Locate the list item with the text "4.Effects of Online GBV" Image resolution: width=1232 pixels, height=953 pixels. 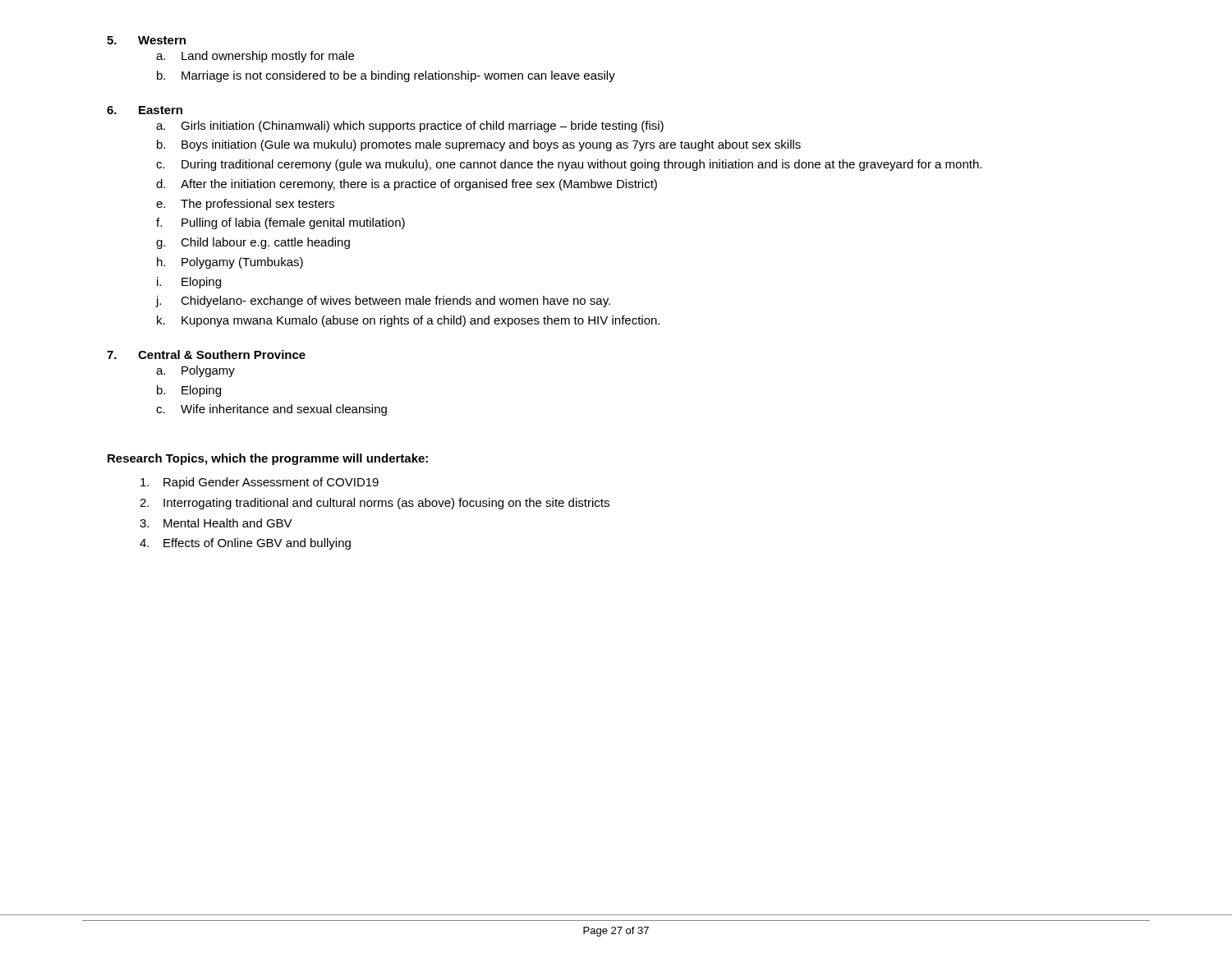(245, 543)
